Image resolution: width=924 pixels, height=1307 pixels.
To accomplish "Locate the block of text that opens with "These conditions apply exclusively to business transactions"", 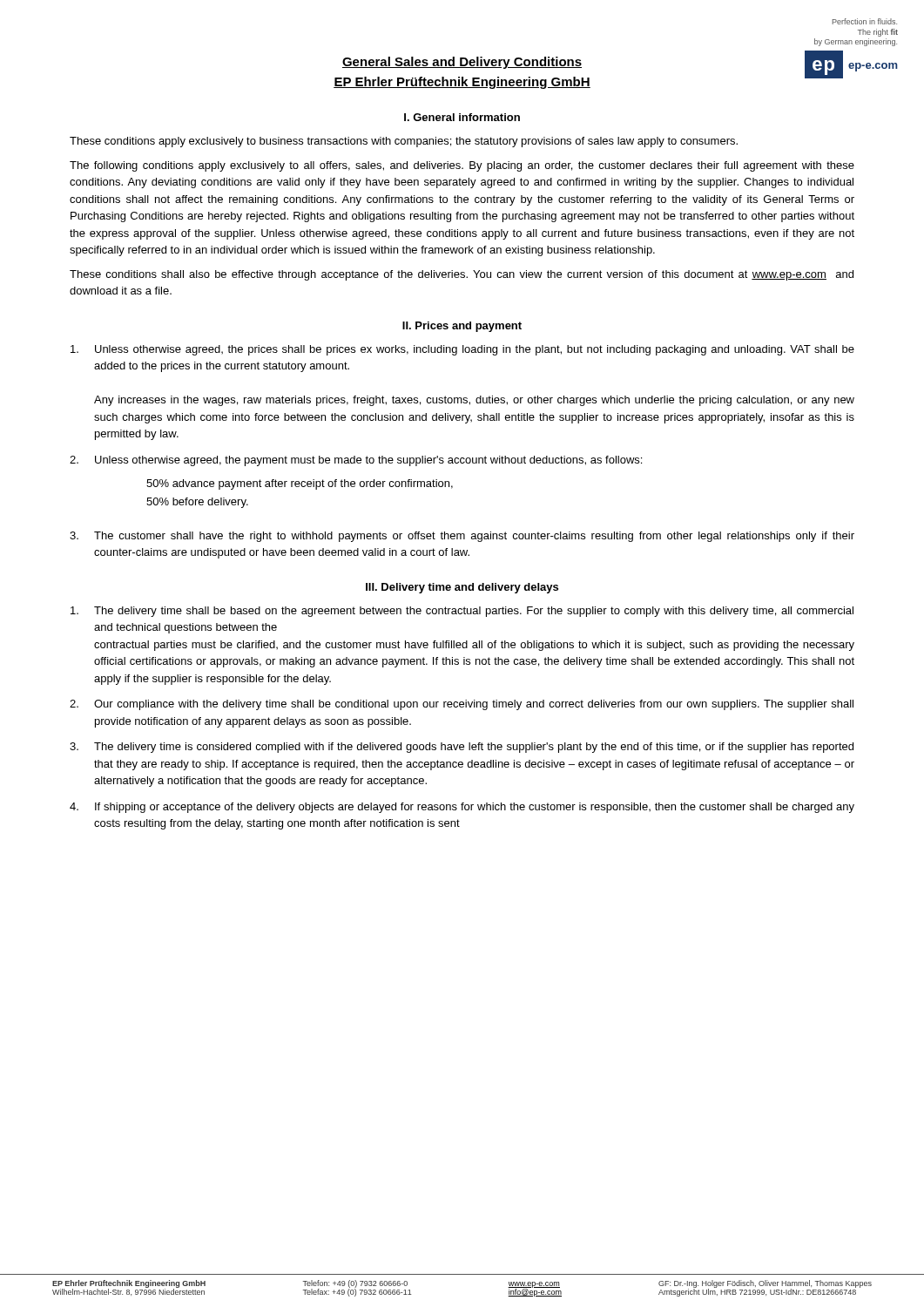I will click(x=404, y=141).
